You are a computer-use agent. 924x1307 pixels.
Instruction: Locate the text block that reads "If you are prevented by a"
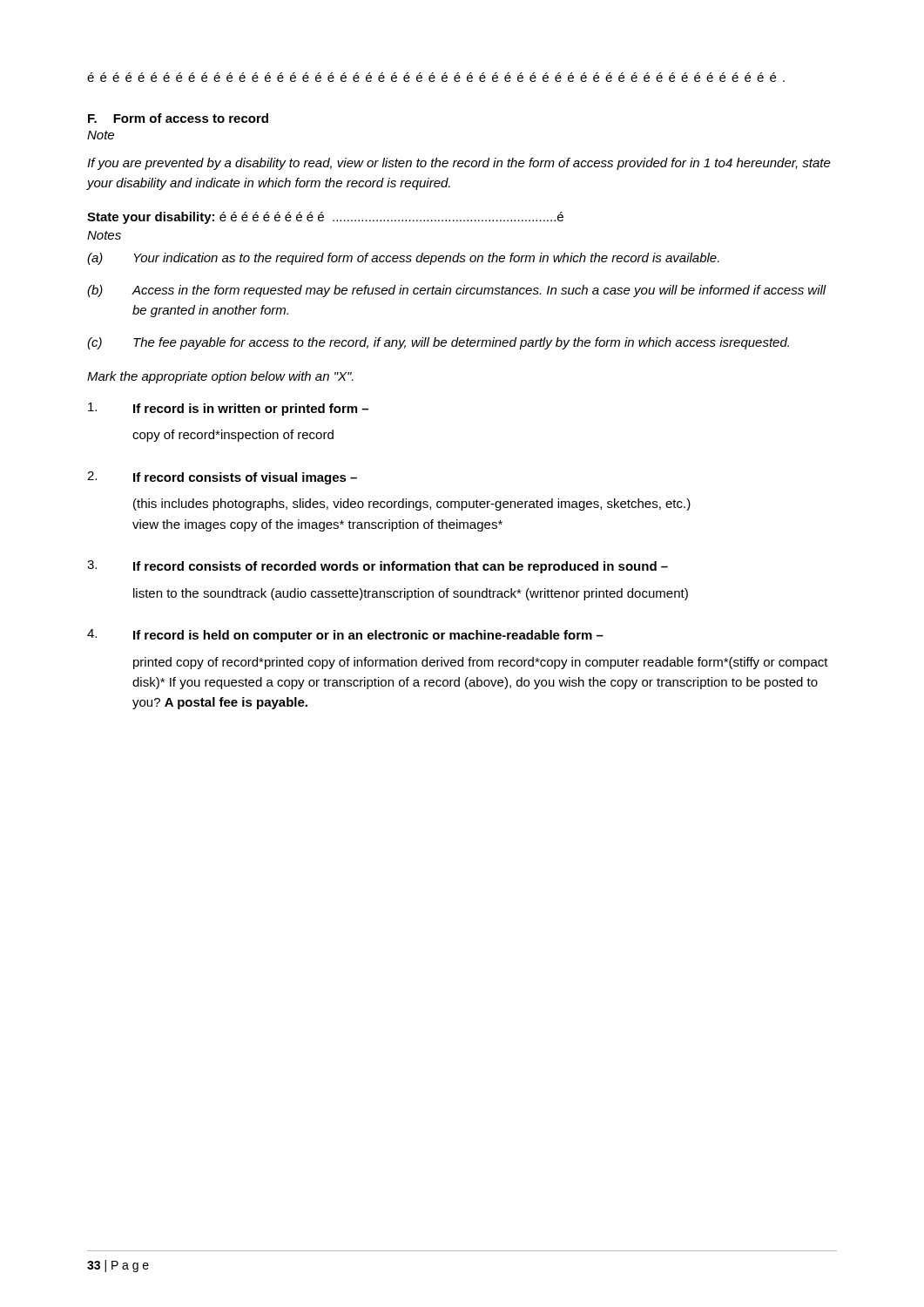click(x=459, y=173)
